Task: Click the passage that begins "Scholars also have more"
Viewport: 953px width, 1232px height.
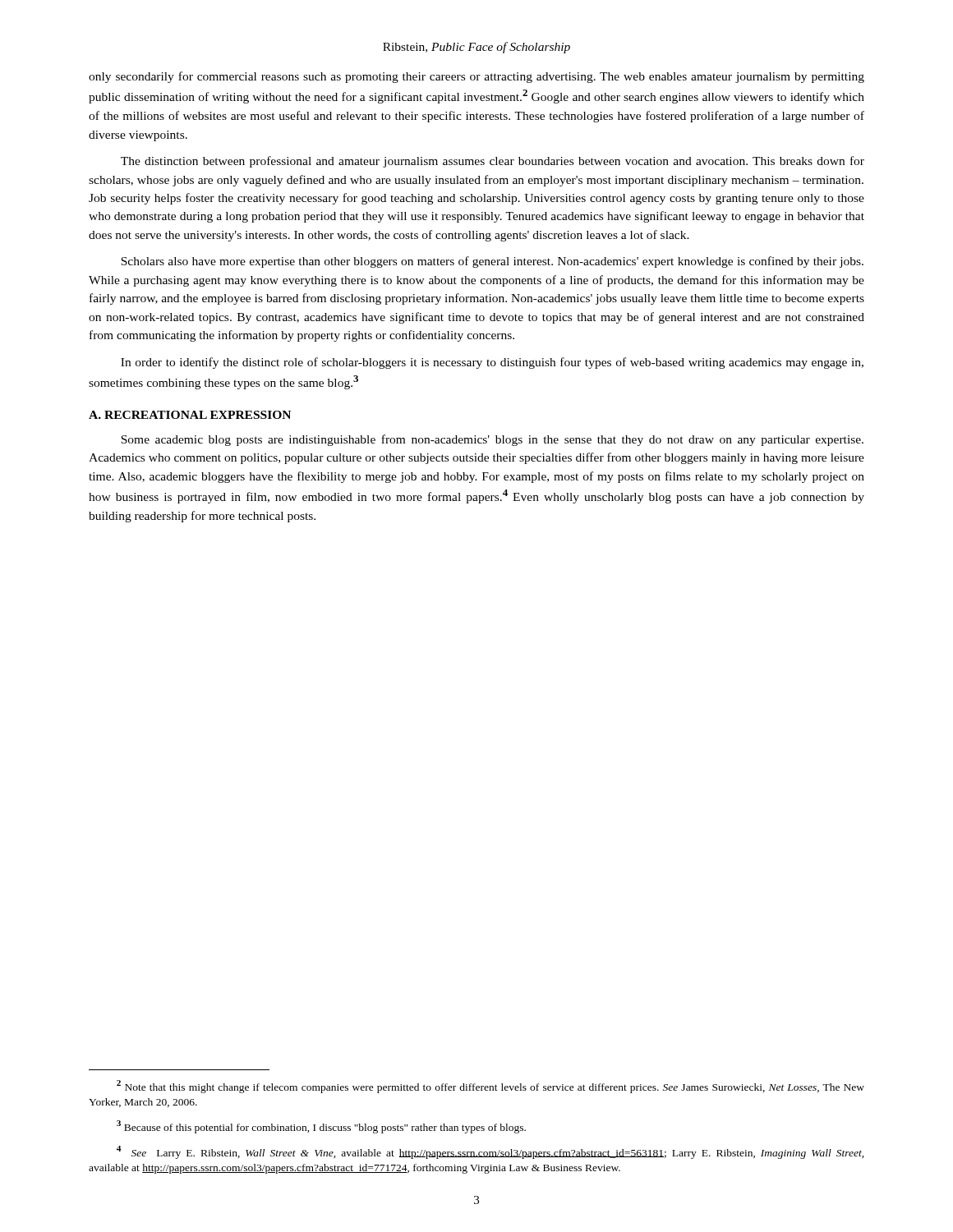Action: coord(476,299)
